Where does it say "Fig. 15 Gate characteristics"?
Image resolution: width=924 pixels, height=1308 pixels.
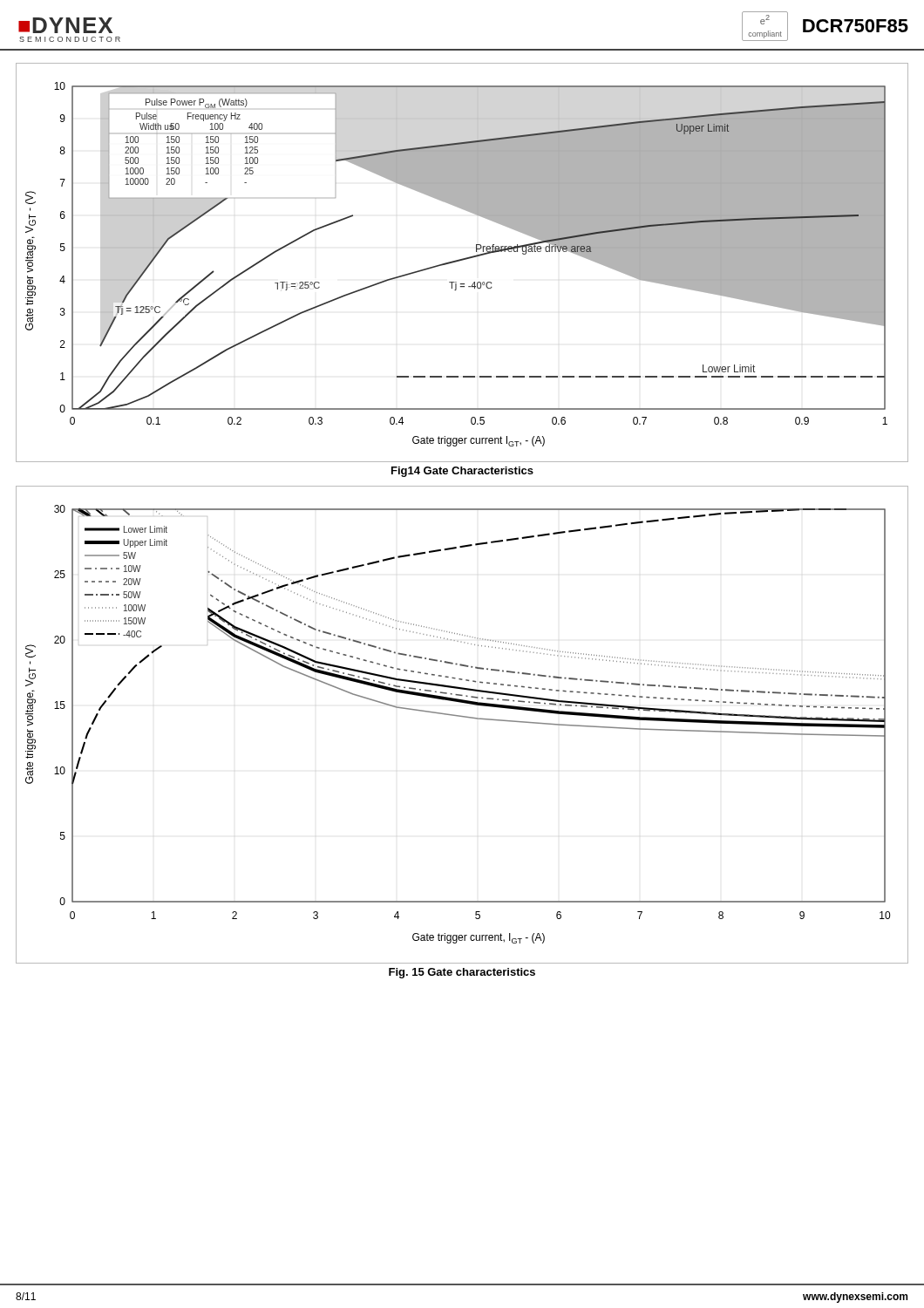pos(462,972)
